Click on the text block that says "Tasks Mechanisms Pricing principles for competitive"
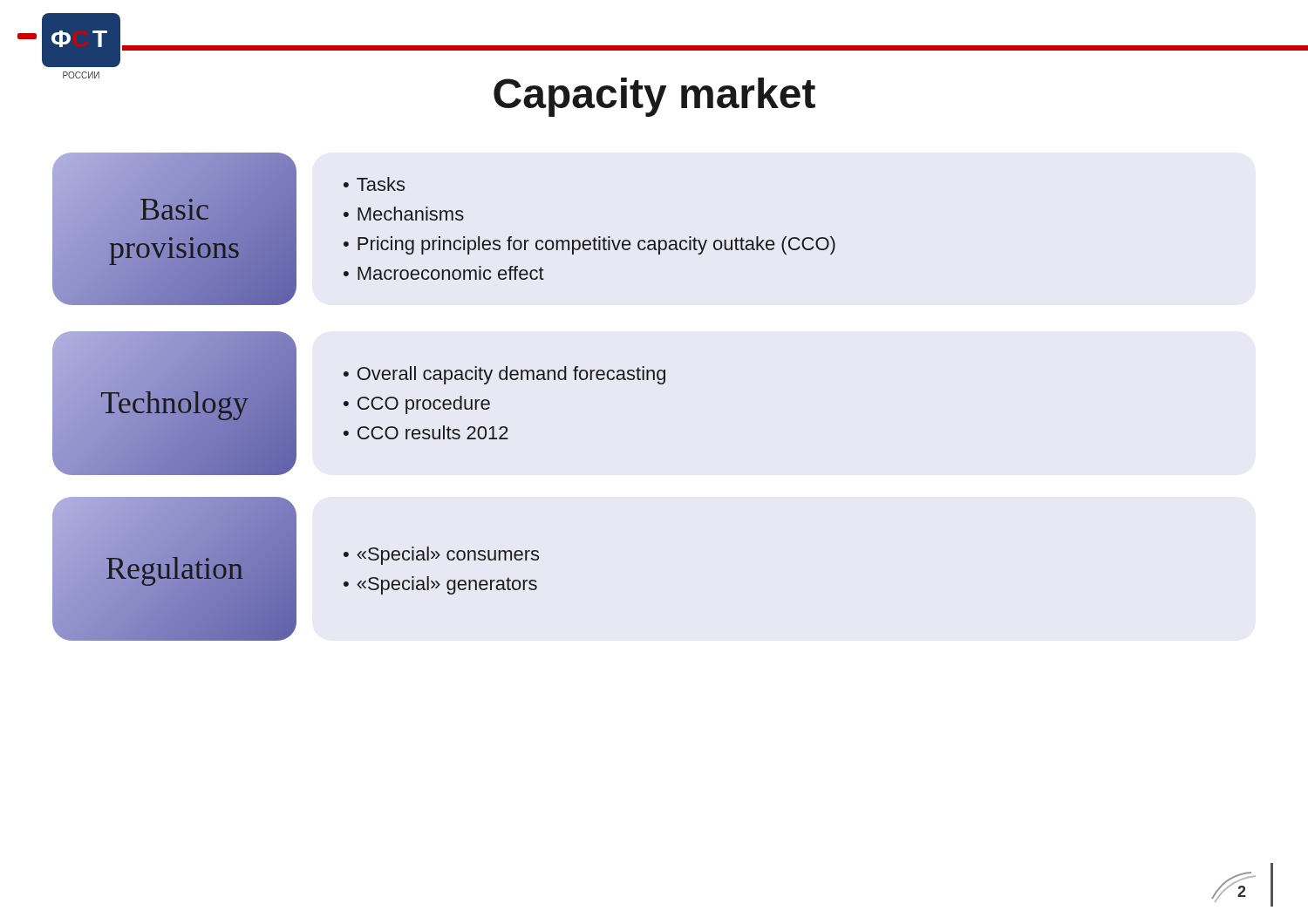 coord(589,229)
